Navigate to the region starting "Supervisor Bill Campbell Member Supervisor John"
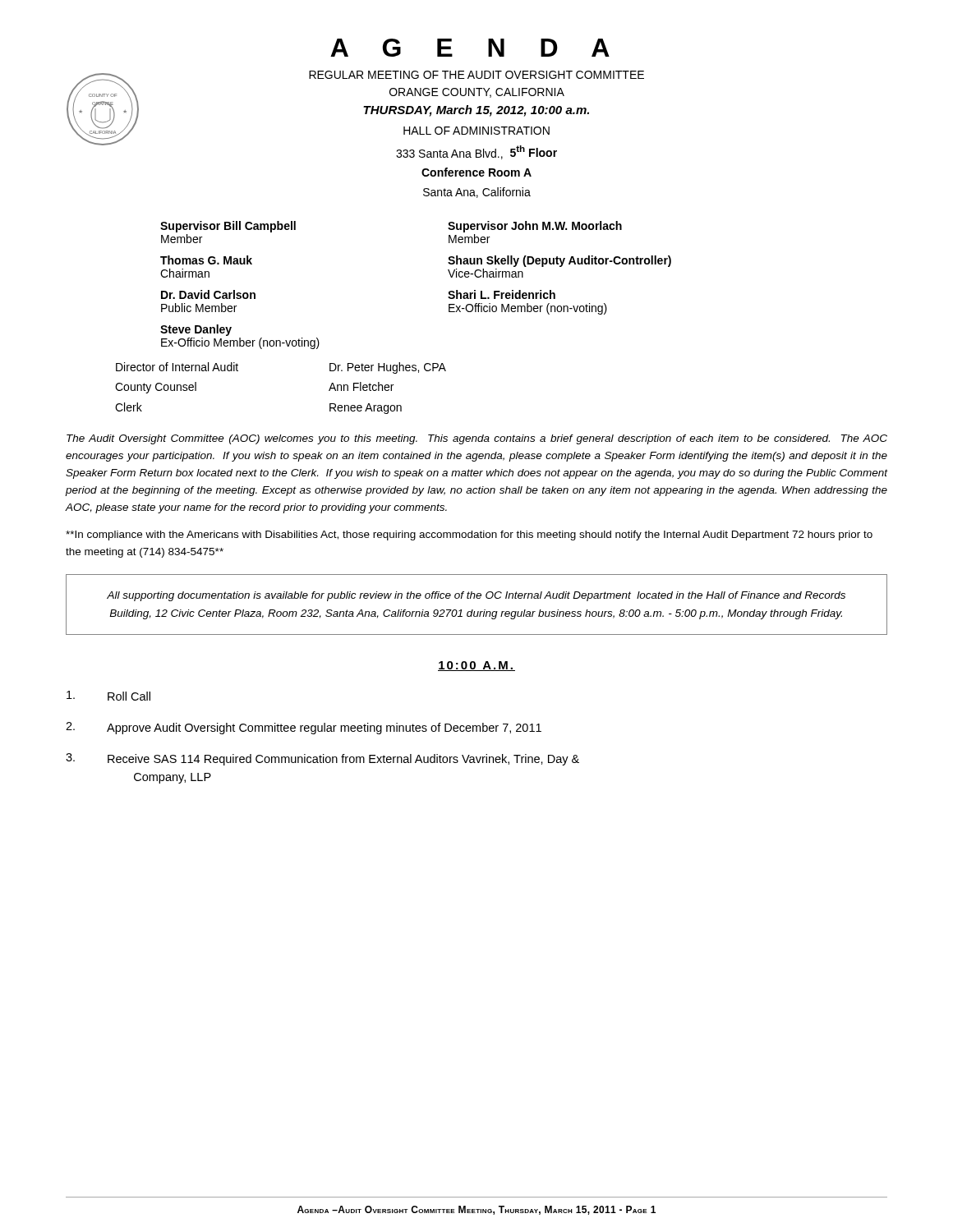The height and width of the screenshot is (1232, 953). click(x=448, y=232)
